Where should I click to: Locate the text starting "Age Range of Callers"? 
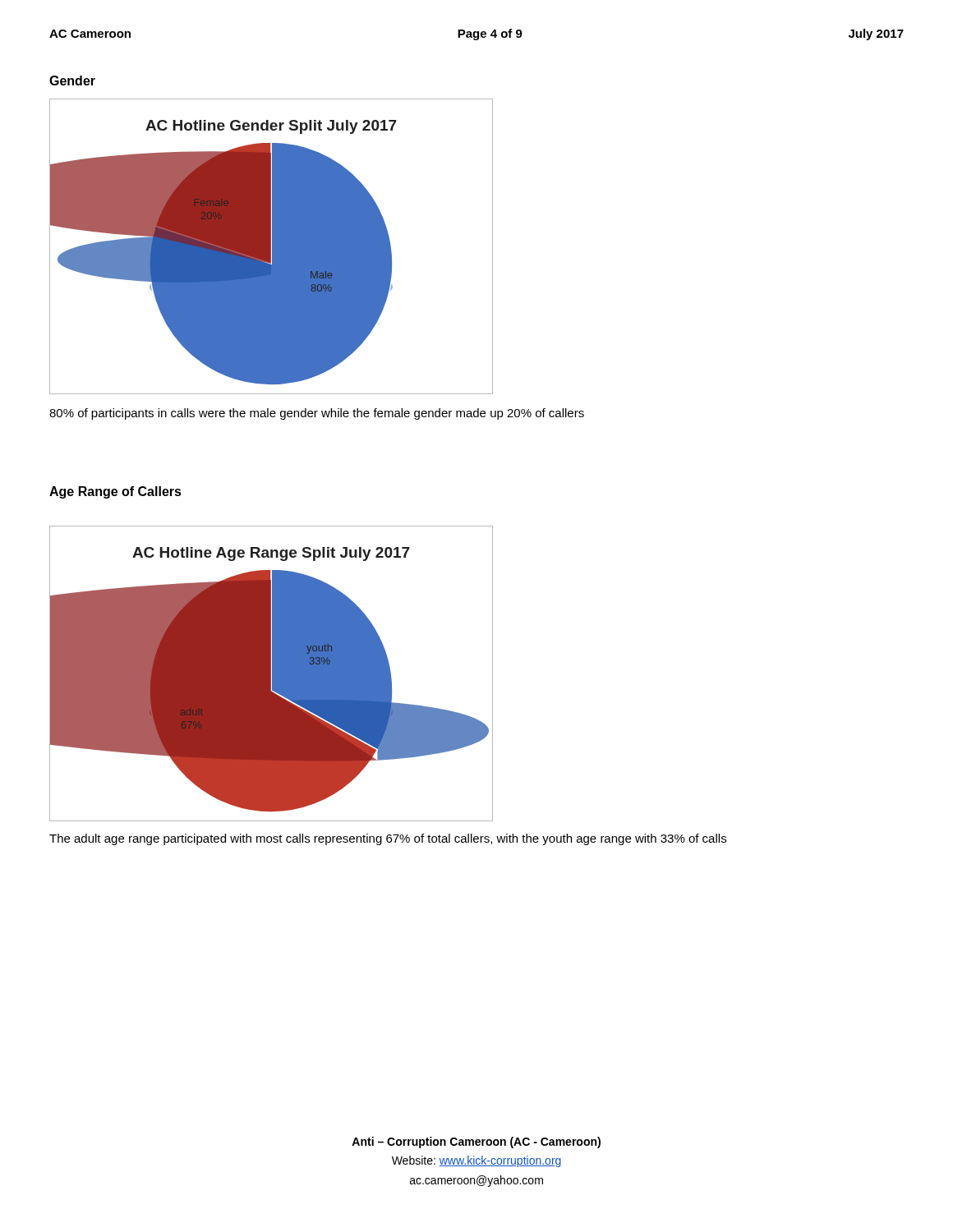tap(115, 492)
